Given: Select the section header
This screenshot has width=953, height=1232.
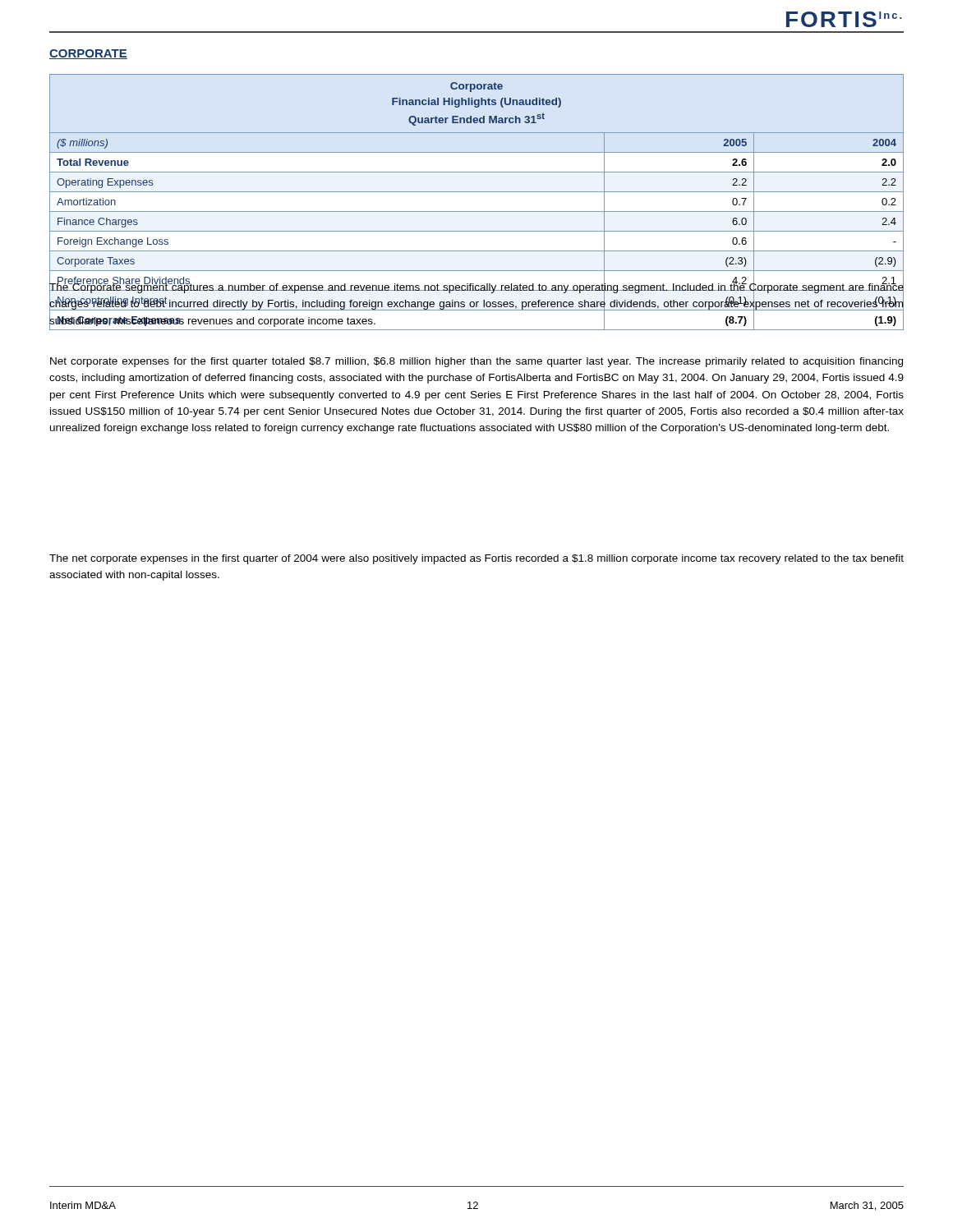Looking at the screenshot, I should (88, 53).
